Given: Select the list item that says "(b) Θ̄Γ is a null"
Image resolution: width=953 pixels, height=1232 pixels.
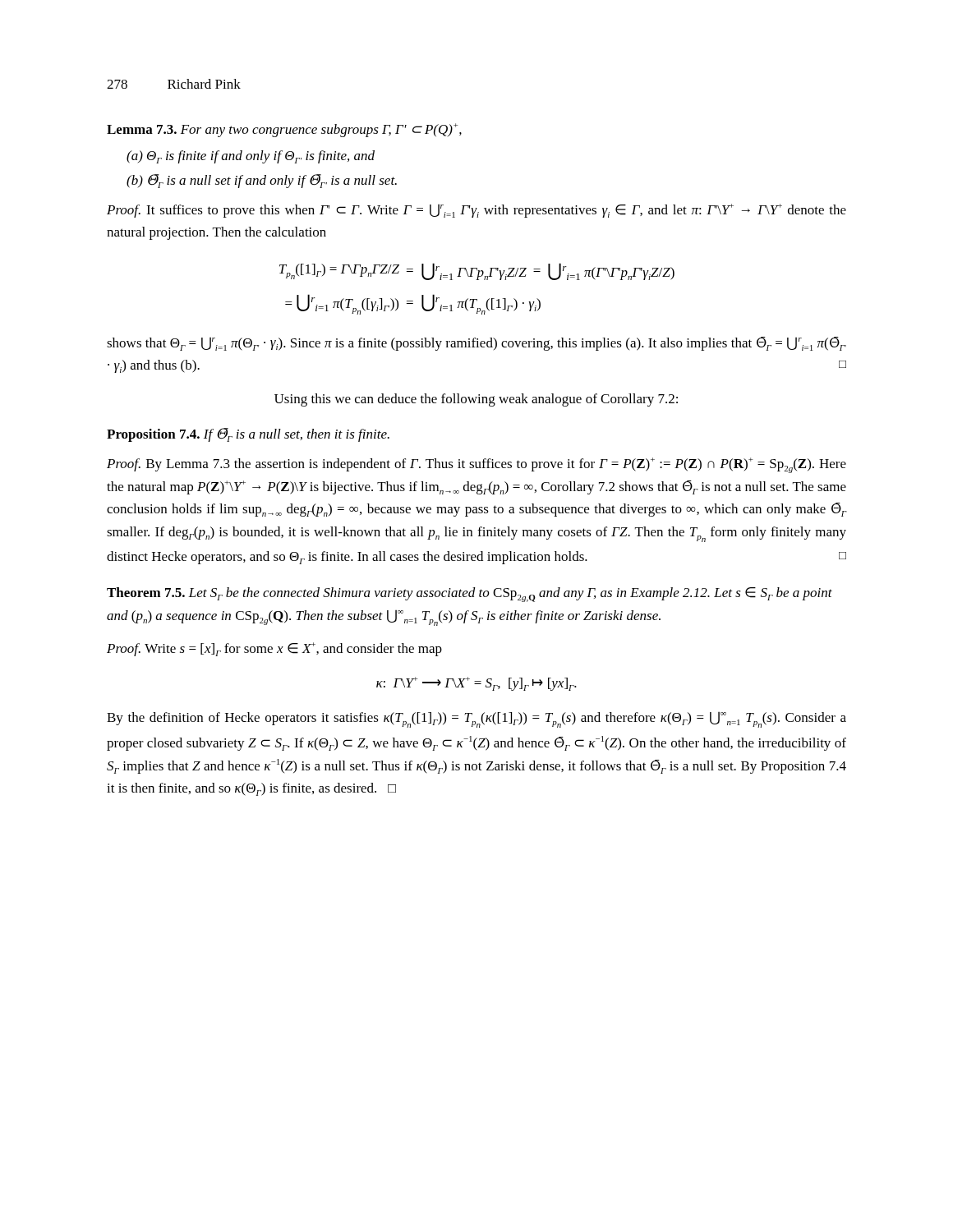Looking at the screenshot, I should pos(262,181).
